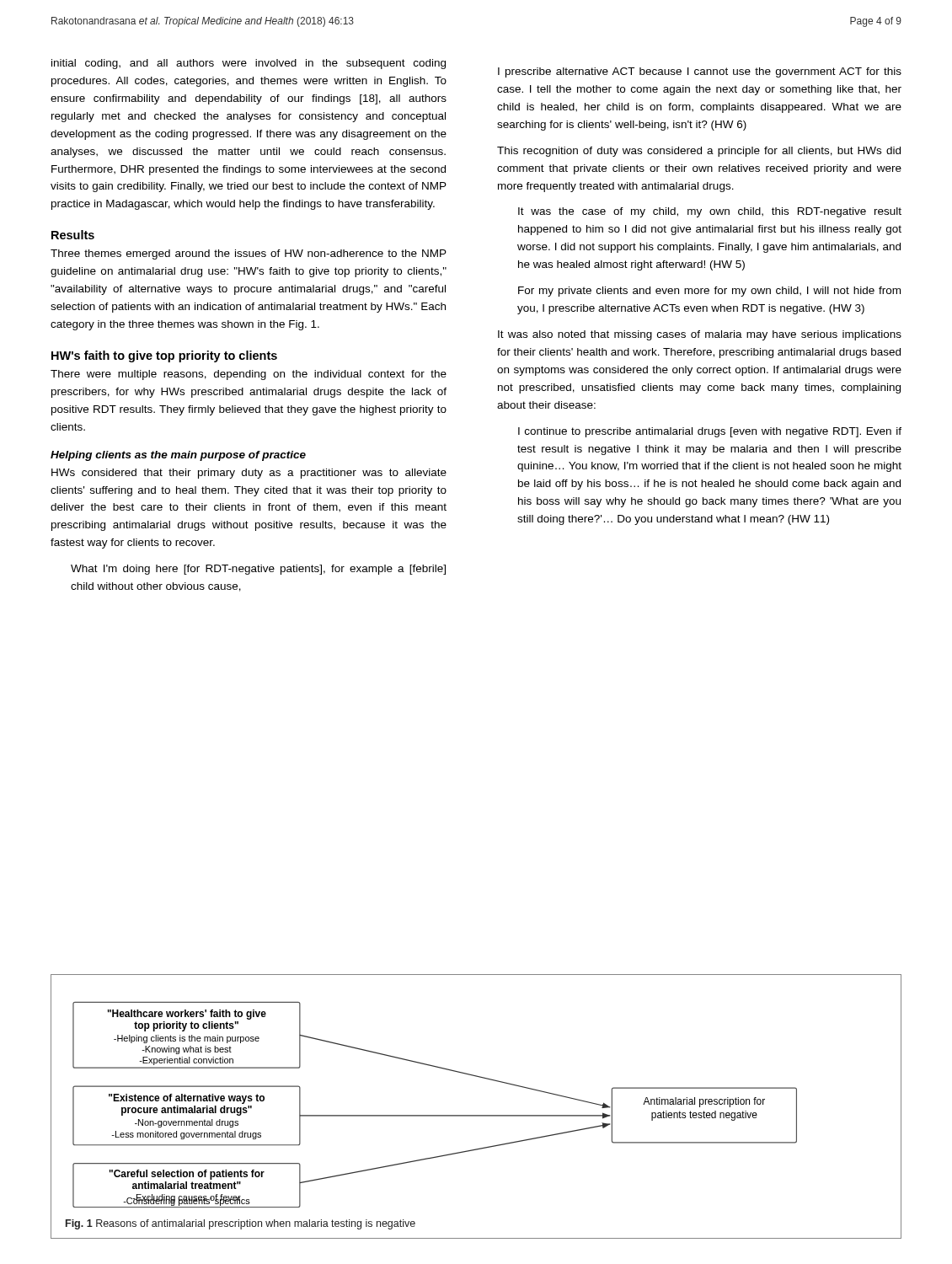Navigate to the passage starting "It was also noted that"
Screen dimensions: 1264x952
tap(699, 369)
